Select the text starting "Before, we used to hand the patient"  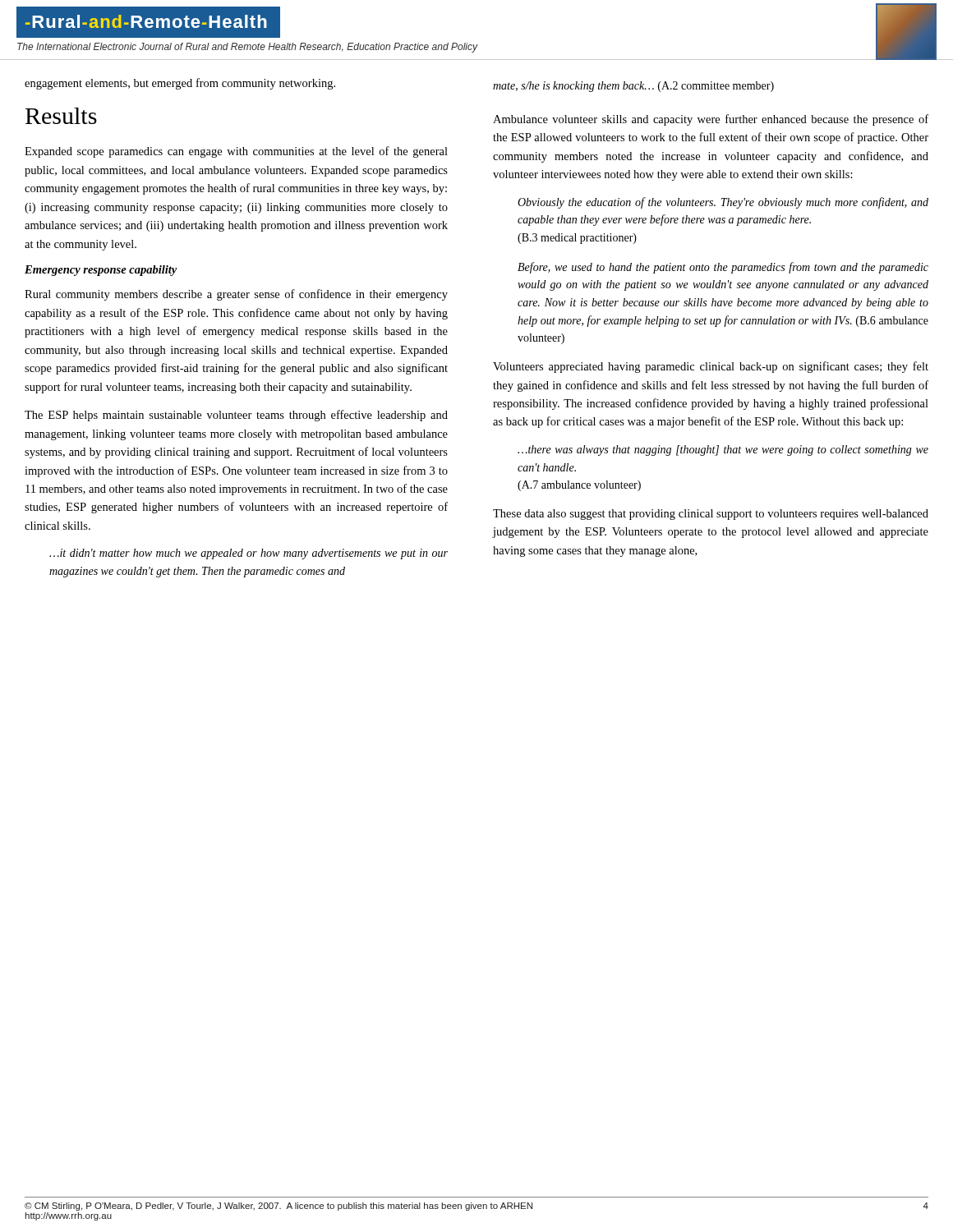tap(723, 303)
